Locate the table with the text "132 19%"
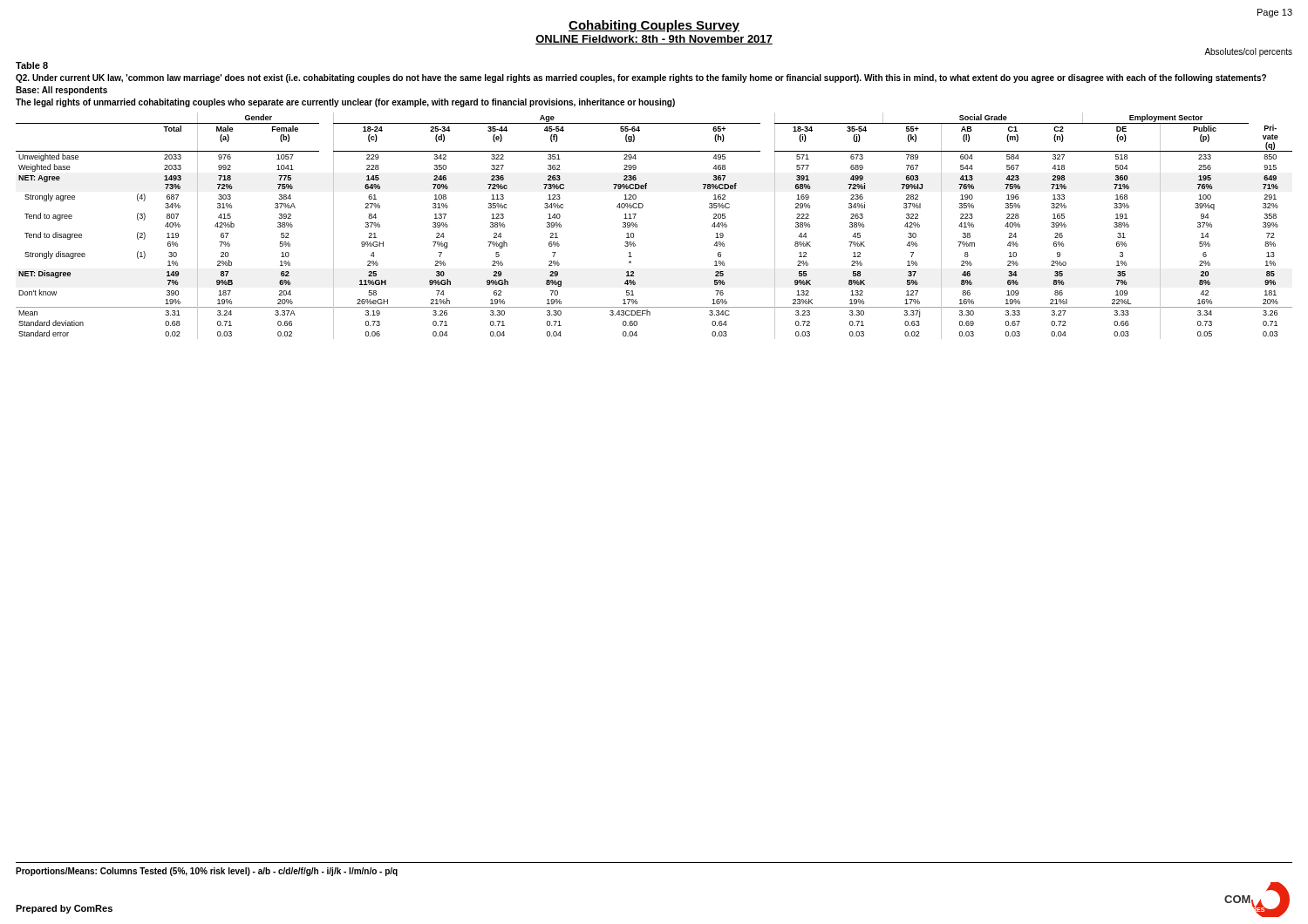 click(654, 226)
